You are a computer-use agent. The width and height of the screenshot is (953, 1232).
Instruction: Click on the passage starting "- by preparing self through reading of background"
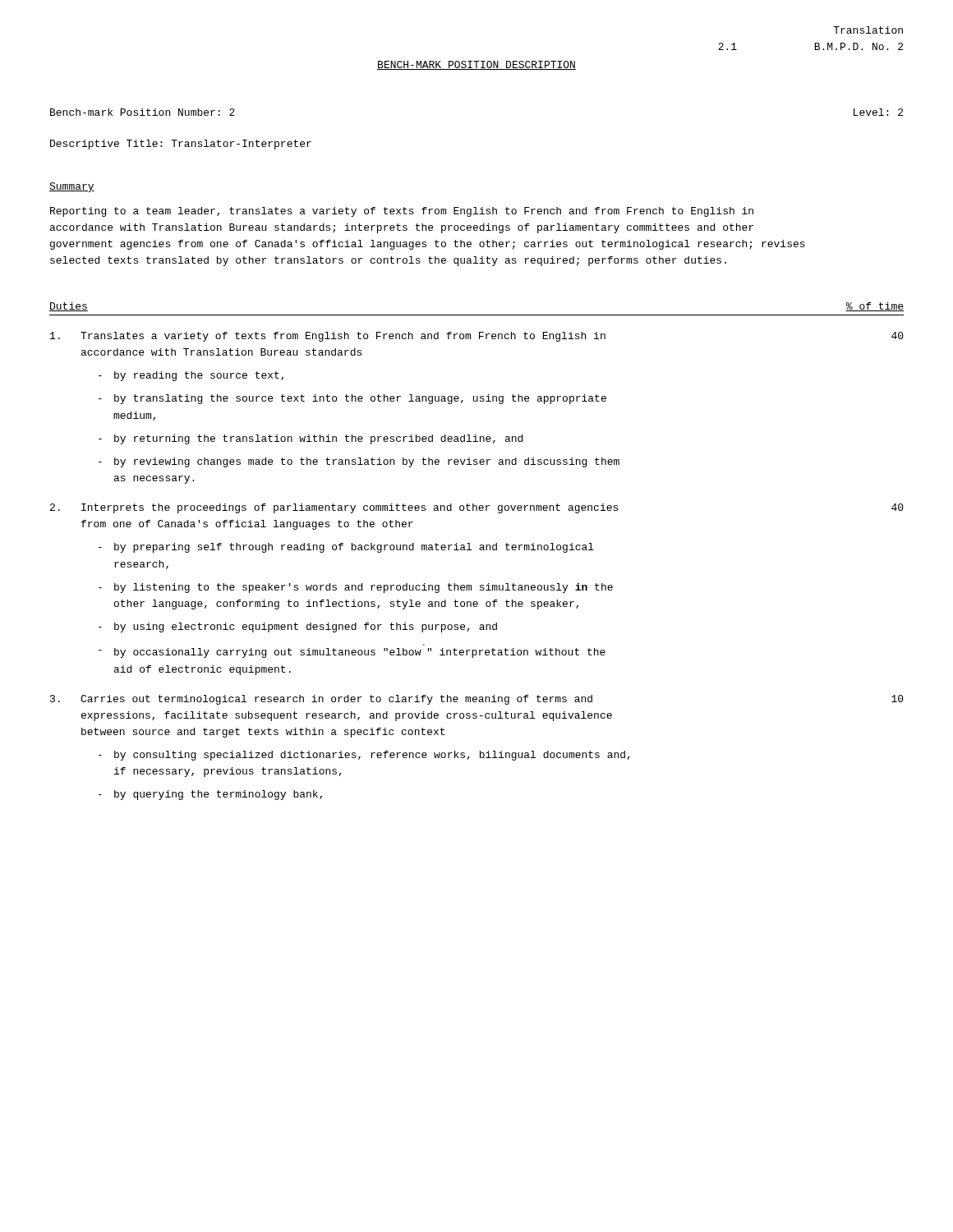[x=500, y=556]
